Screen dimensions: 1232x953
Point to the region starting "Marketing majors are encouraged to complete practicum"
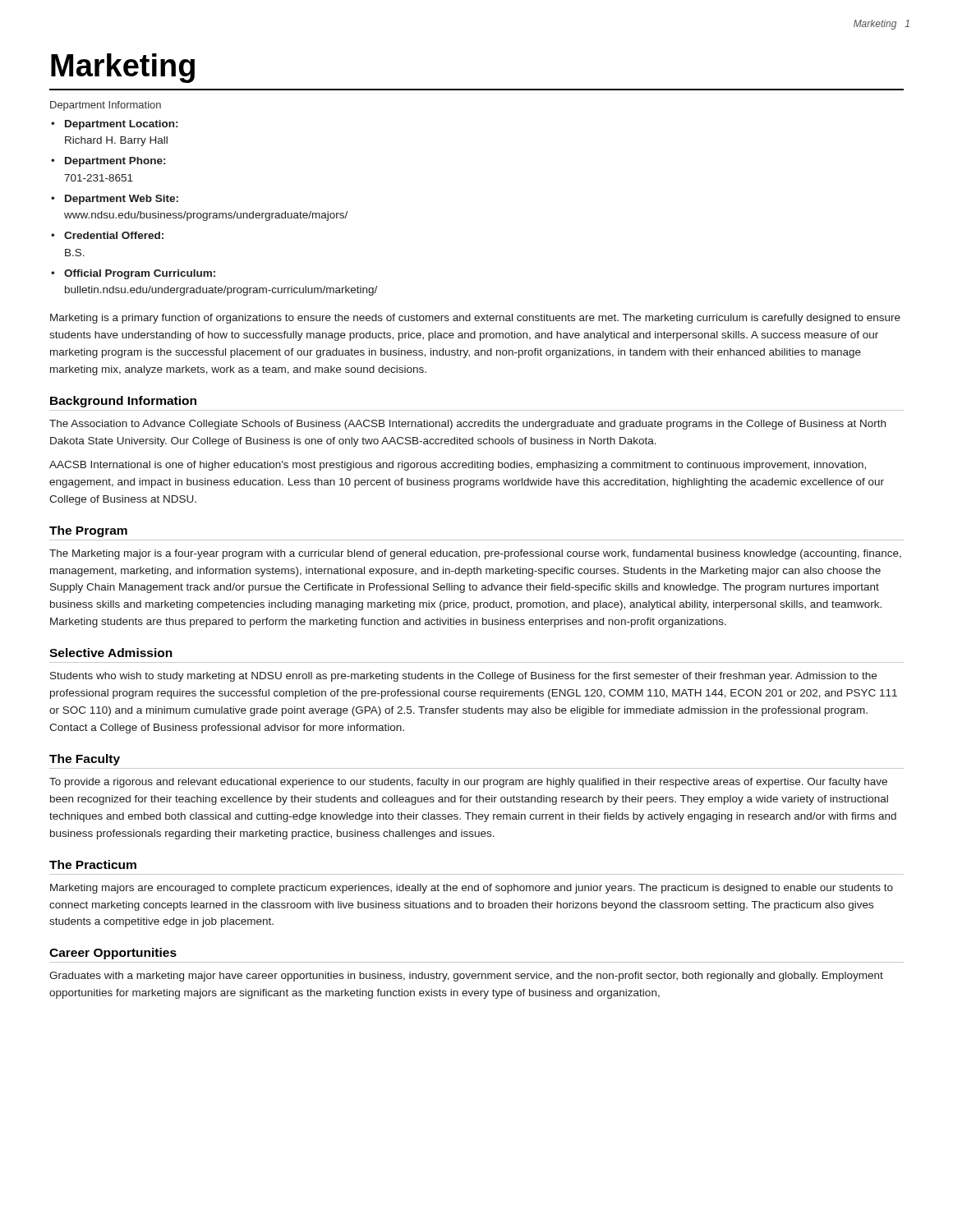click(x=471, y=904)
